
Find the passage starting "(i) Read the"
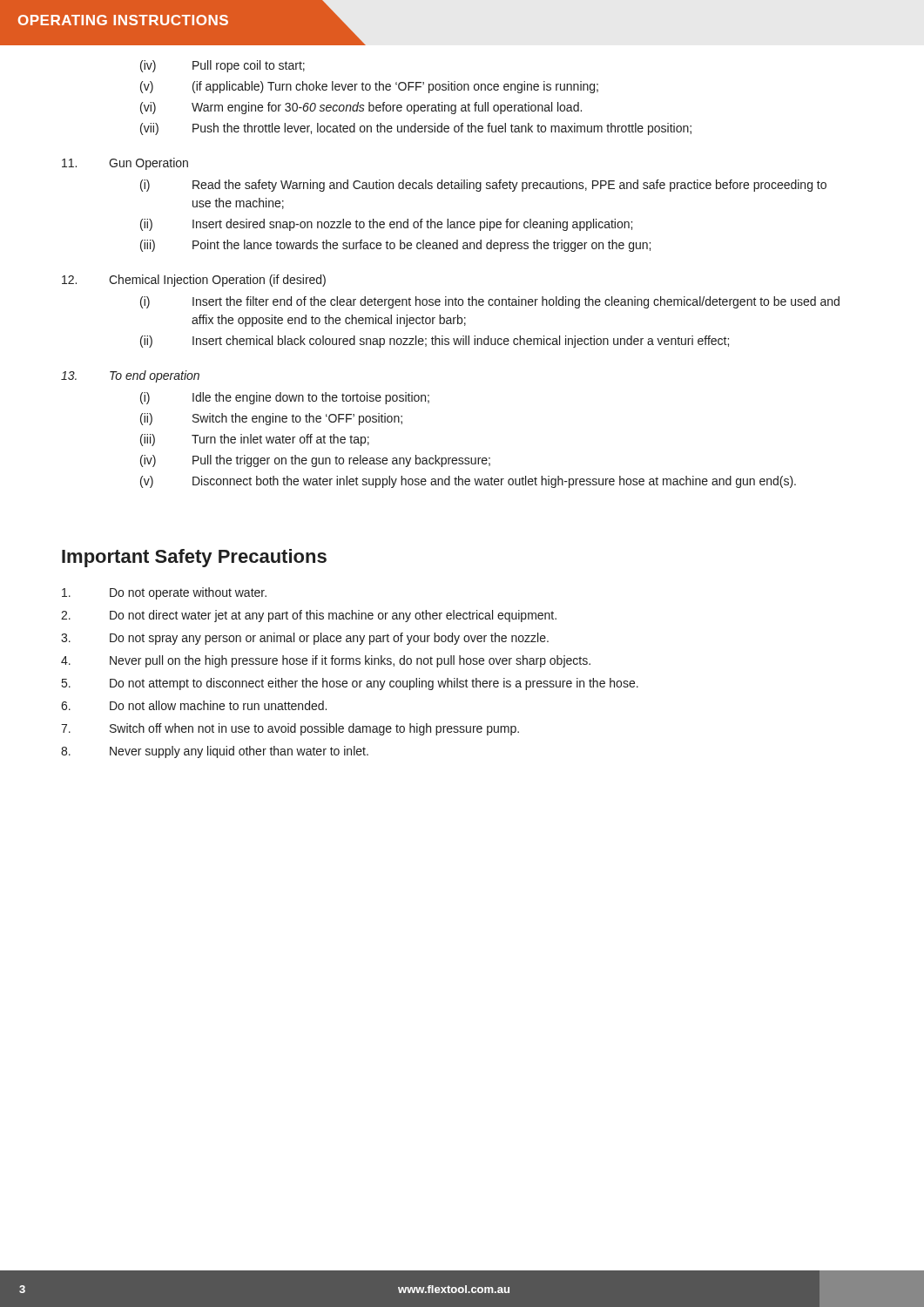click(x=492, y=194)
